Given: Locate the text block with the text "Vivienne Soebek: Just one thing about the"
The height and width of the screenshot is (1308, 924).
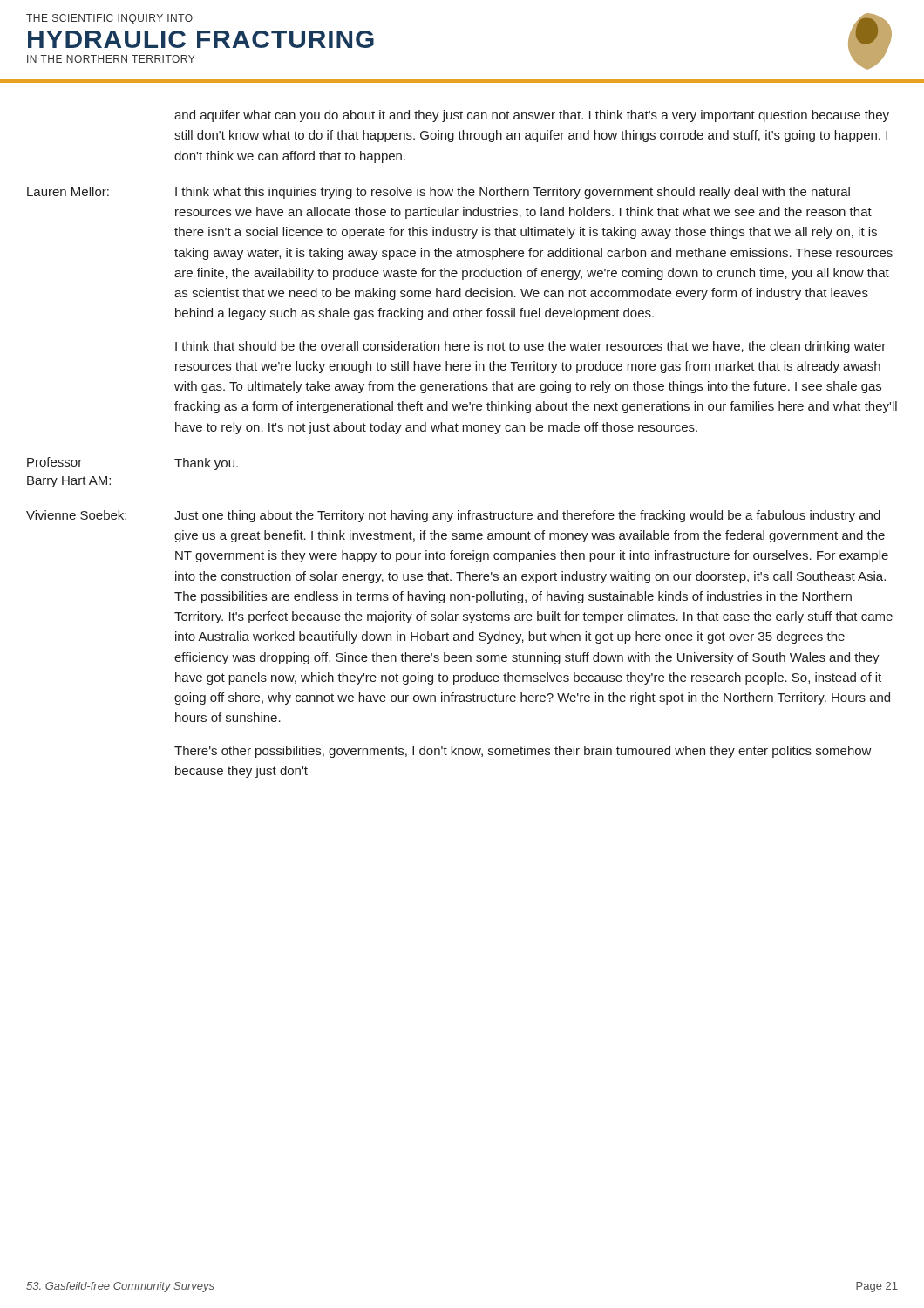Looking at the screenshot, I should pyautogui.click(x=462, y=643).
